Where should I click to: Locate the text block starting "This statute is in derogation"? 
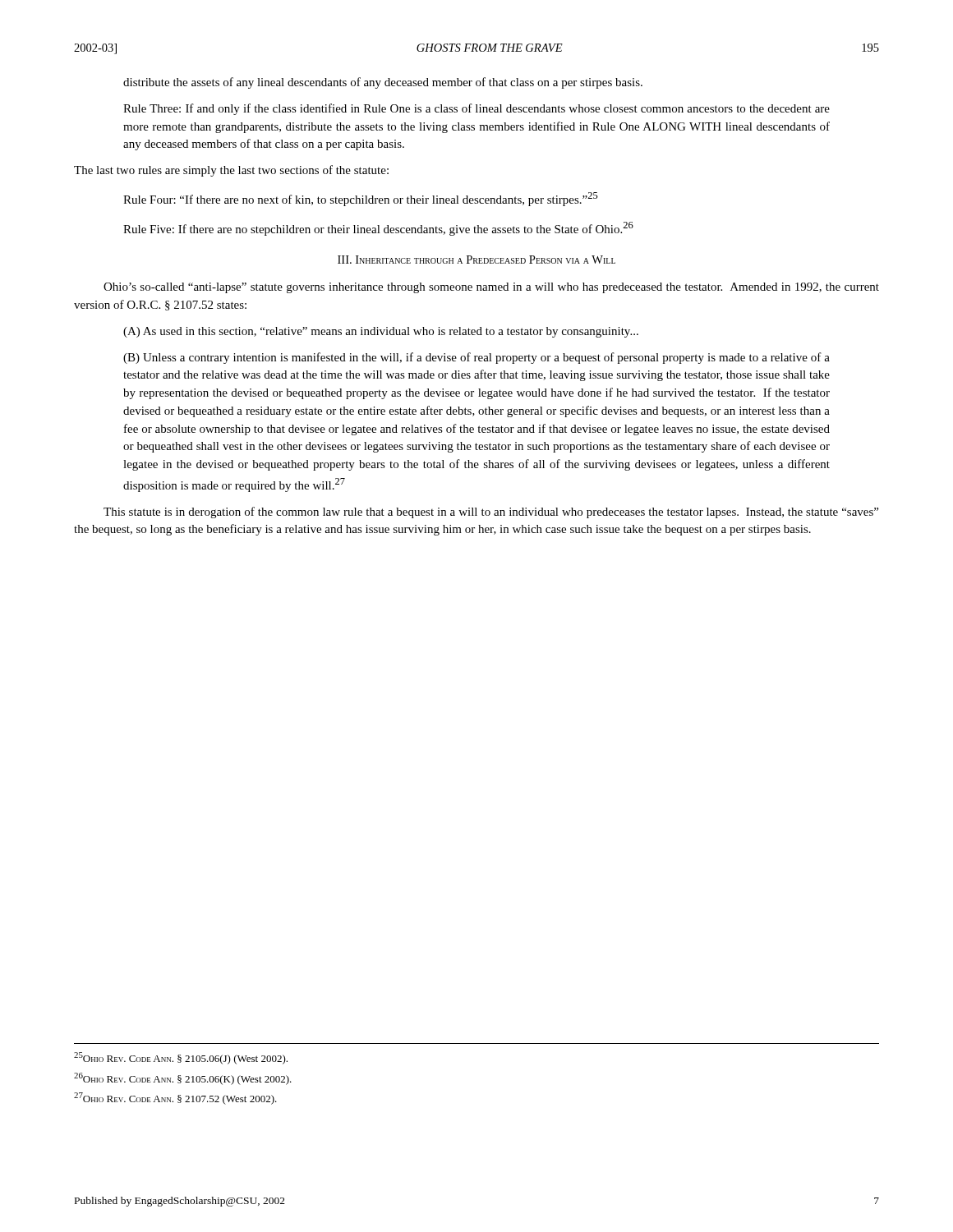[476, 520]
